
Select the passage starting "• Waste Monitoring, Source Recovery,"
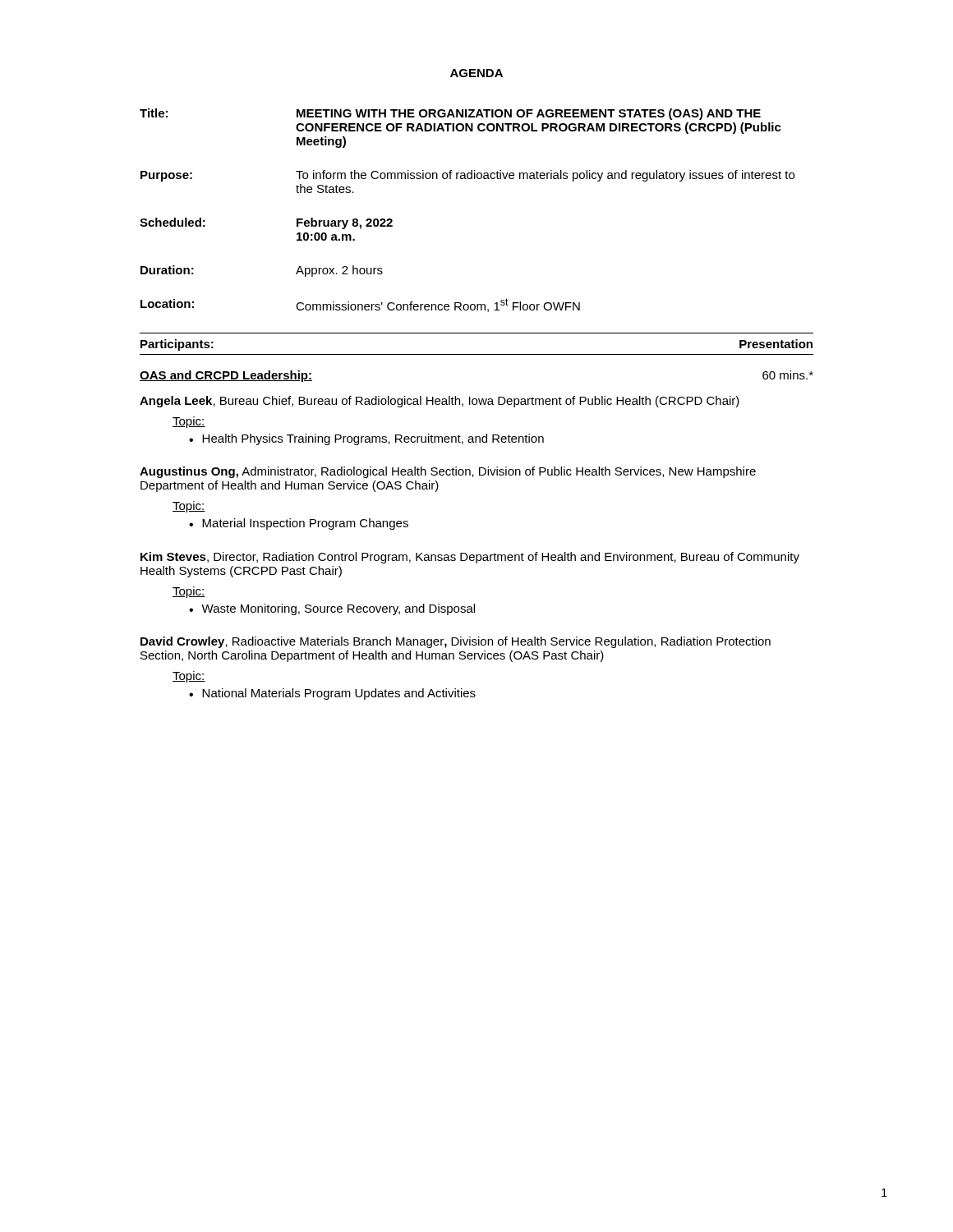pos(332,610)
